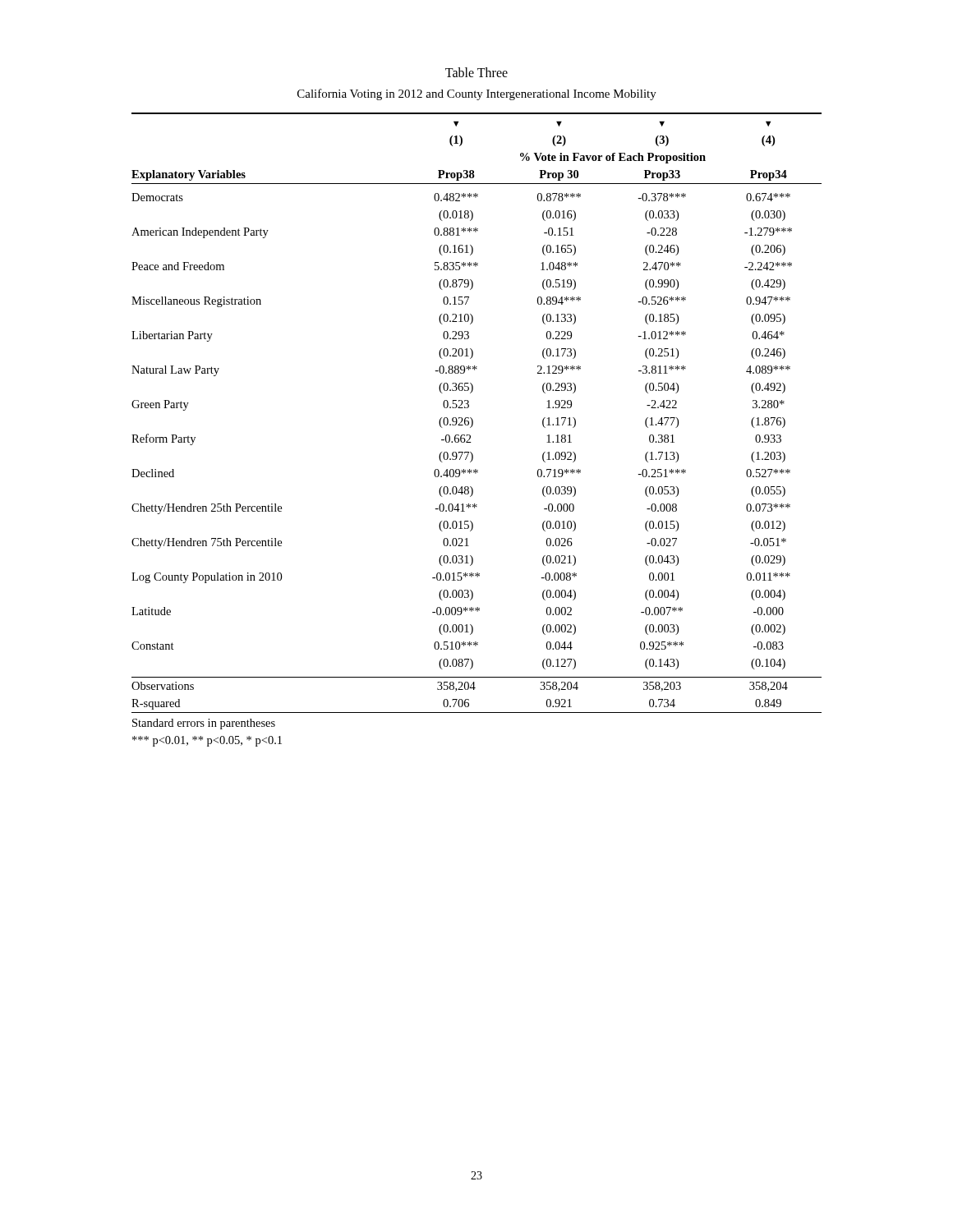953x1232 pixels.
Task: Click on the table containing "Log County Population"
Action: coord(476,431)
